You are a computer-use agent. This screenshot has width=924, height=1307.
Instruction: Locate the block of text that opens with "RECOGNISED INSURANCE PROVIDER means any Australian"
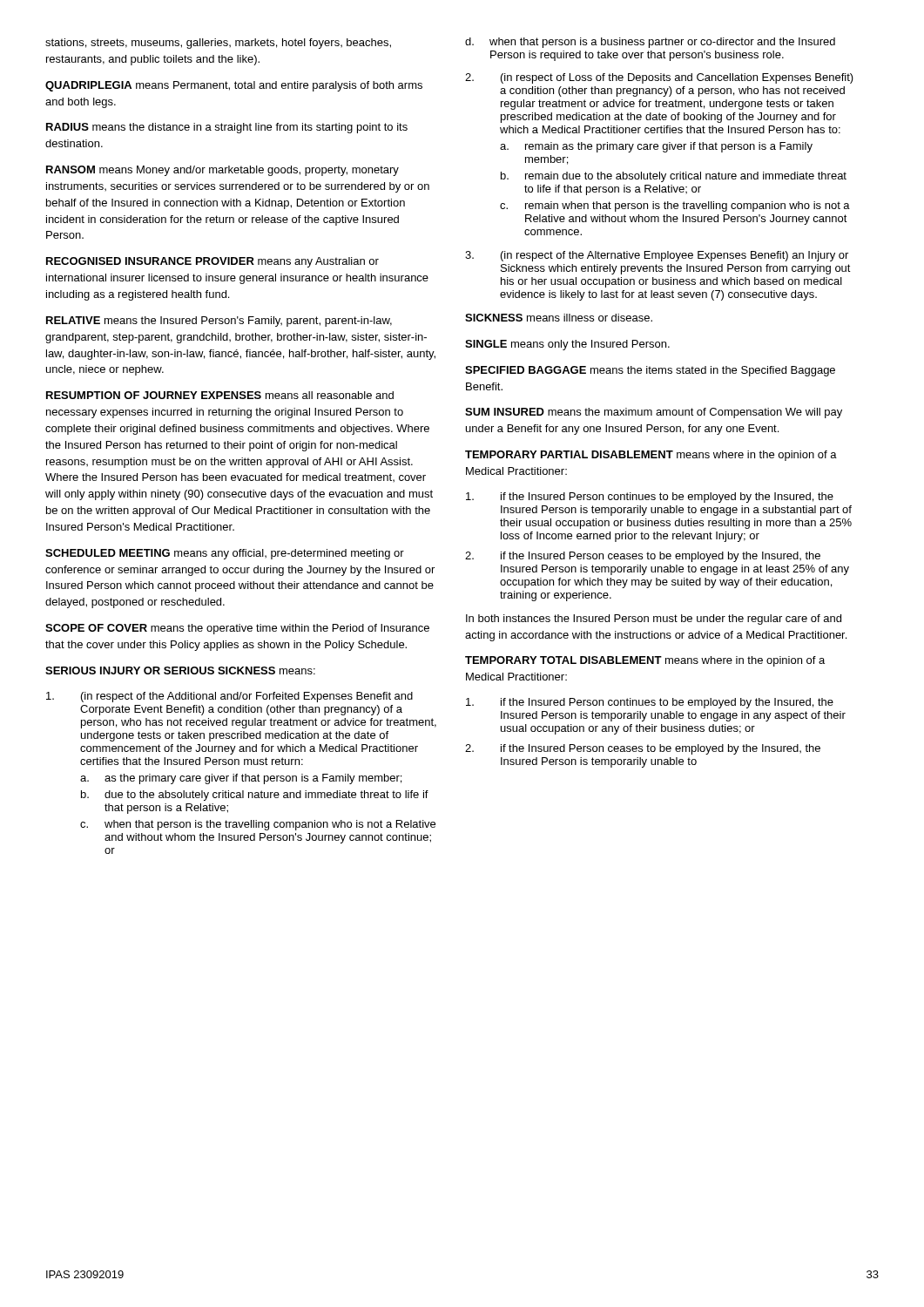[241, 278]
